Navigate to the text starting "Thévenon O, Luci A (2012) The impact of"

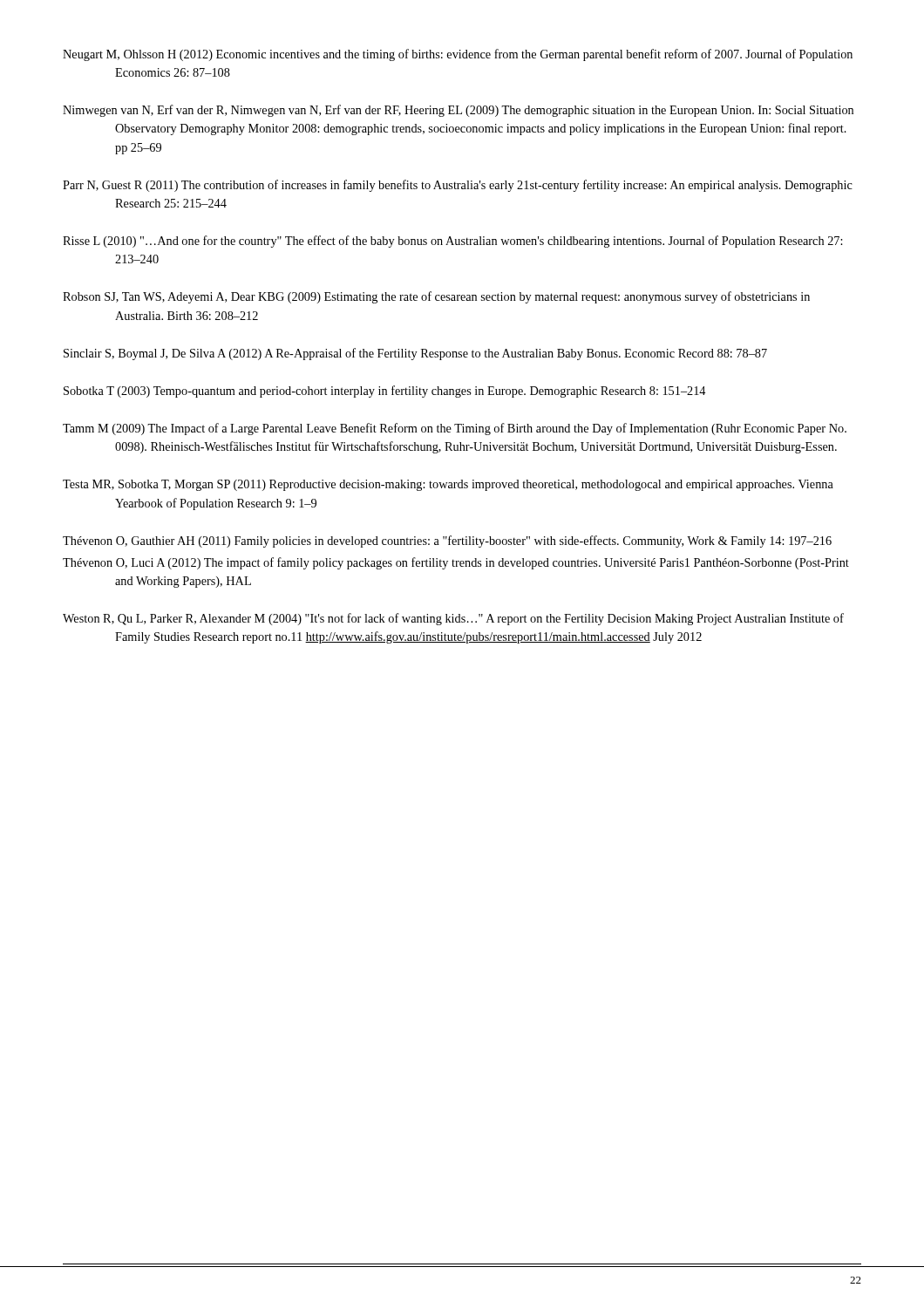[x=456, y=571]
